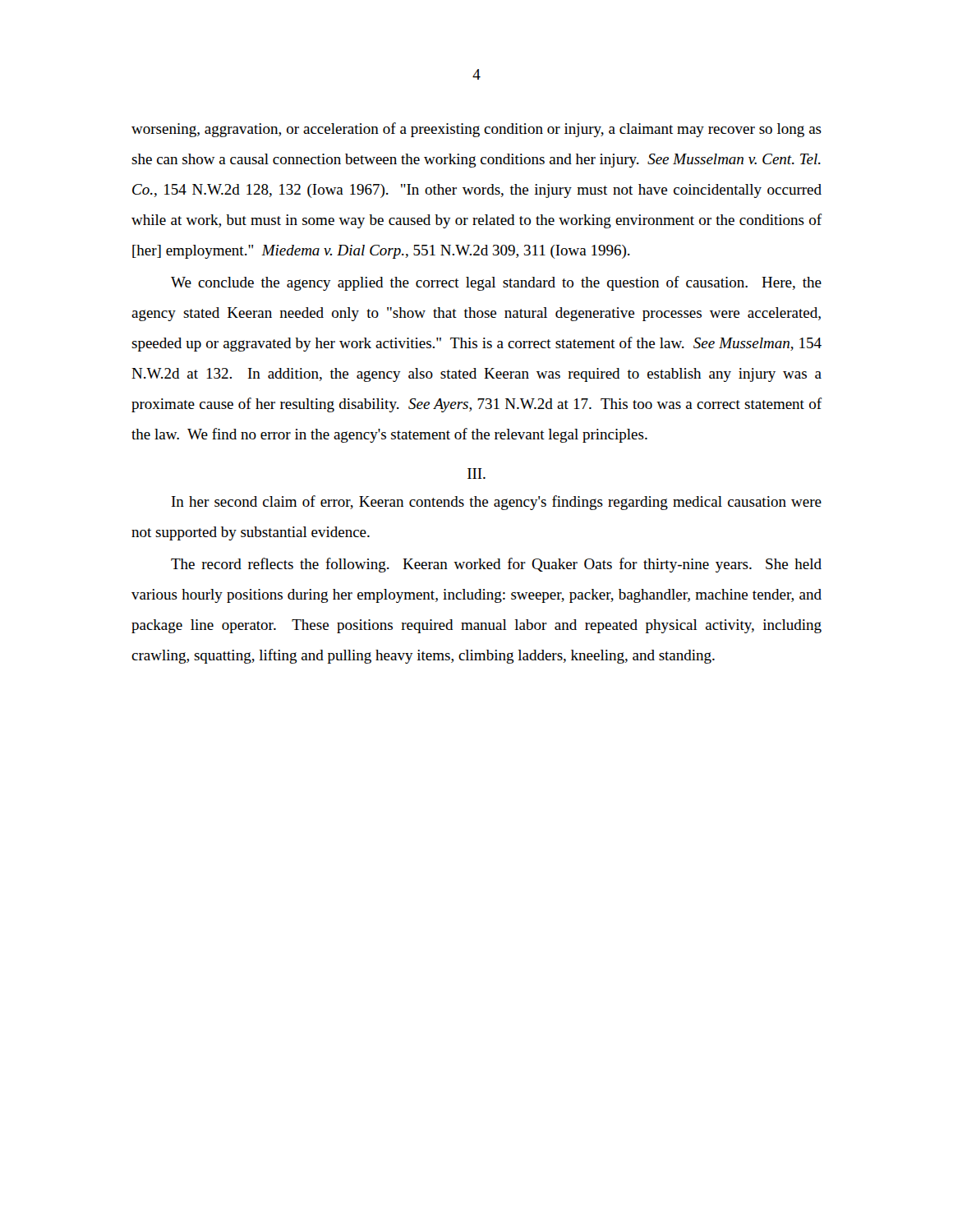Find the block on this page that starts "The record reflects the following. Keeran worked"
The image size is (953, 1232).
pos(476,609)
